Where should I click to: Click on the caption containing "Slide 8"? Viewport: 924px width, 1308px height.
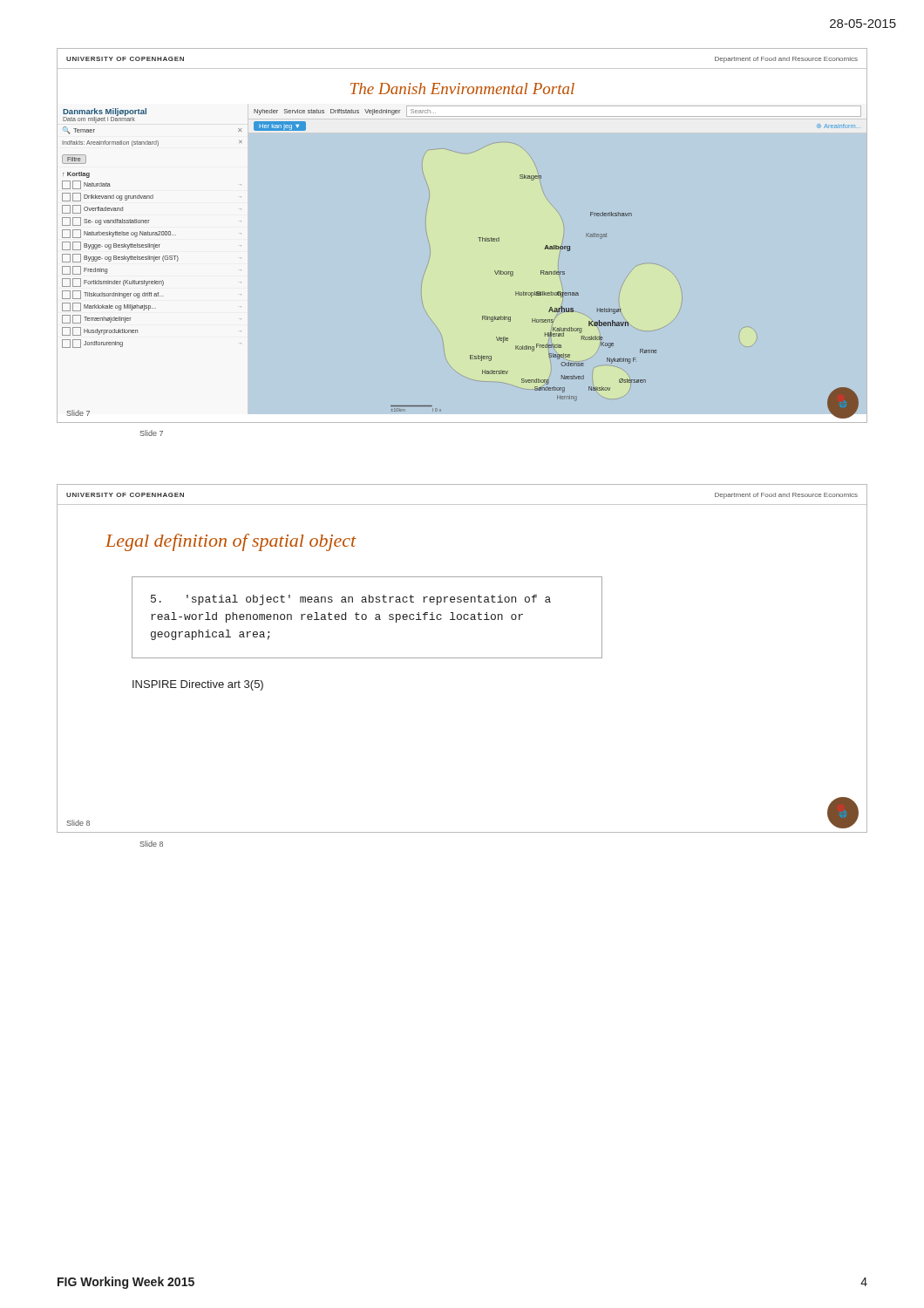pyautogui.click(x=151, y=844)
